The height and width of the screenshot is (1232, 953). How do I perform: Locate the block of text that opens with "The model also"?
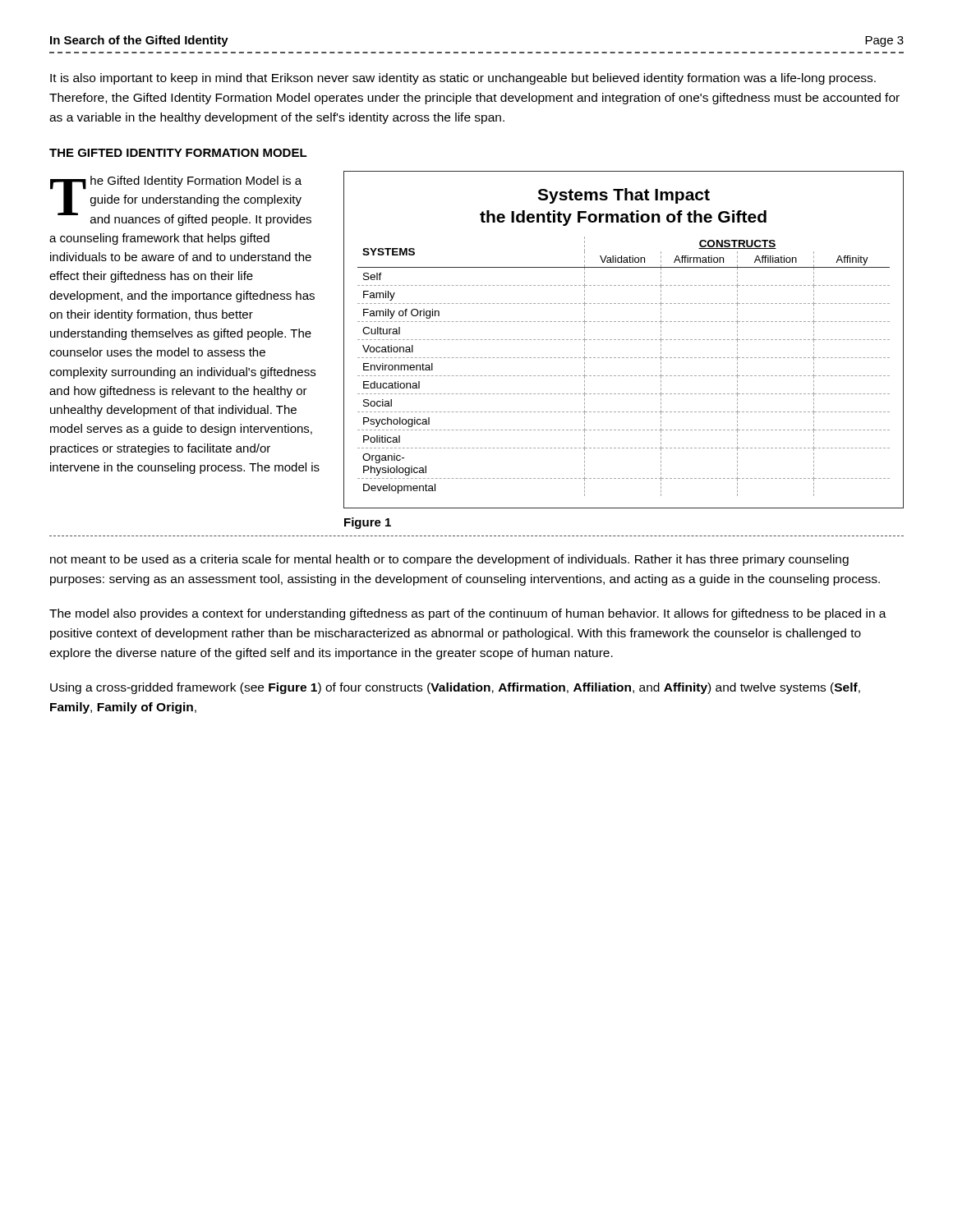468,633
